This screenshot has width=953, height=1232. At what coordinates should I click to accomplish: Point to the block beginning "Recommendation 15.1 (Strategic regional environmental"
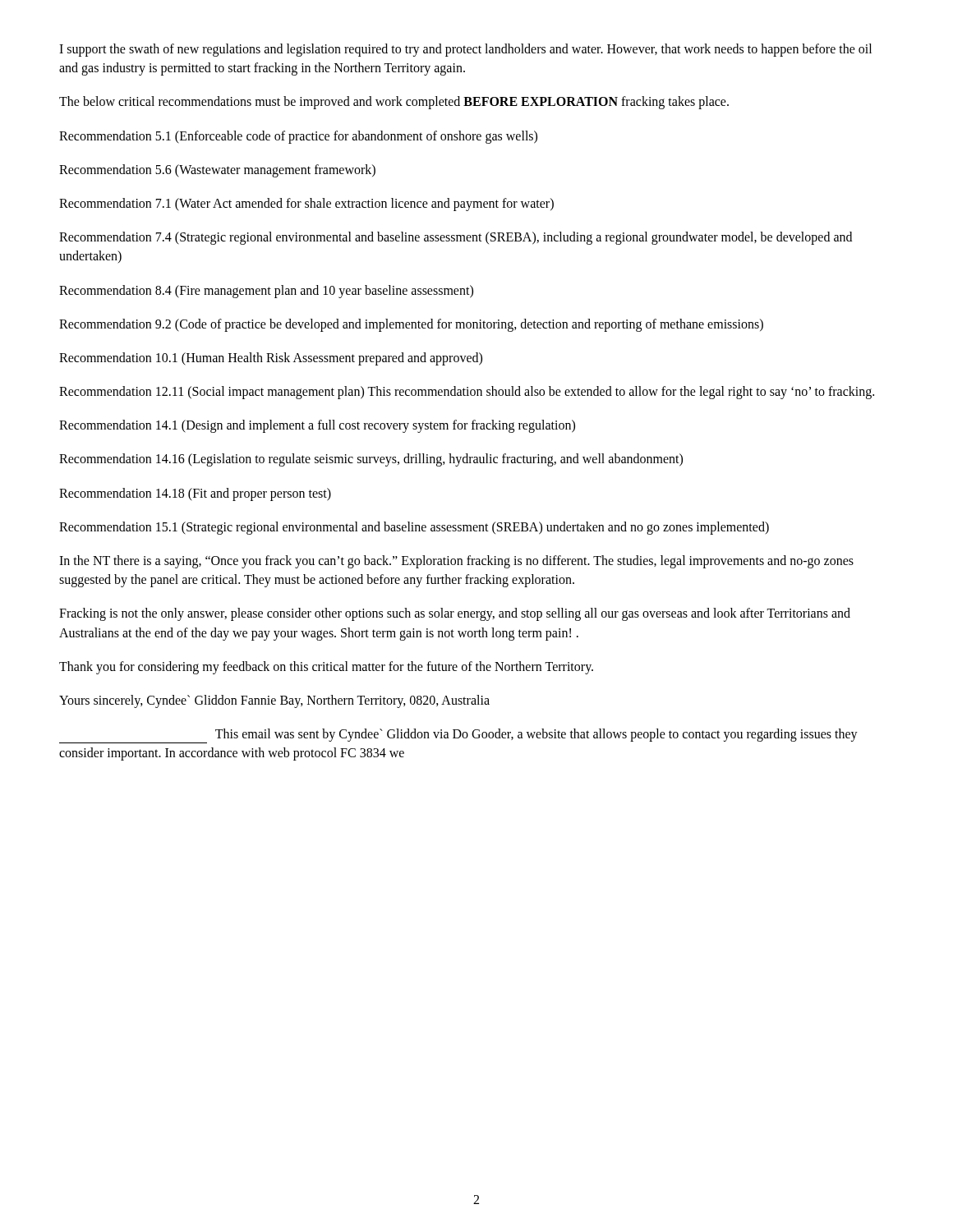pos(414,527)
